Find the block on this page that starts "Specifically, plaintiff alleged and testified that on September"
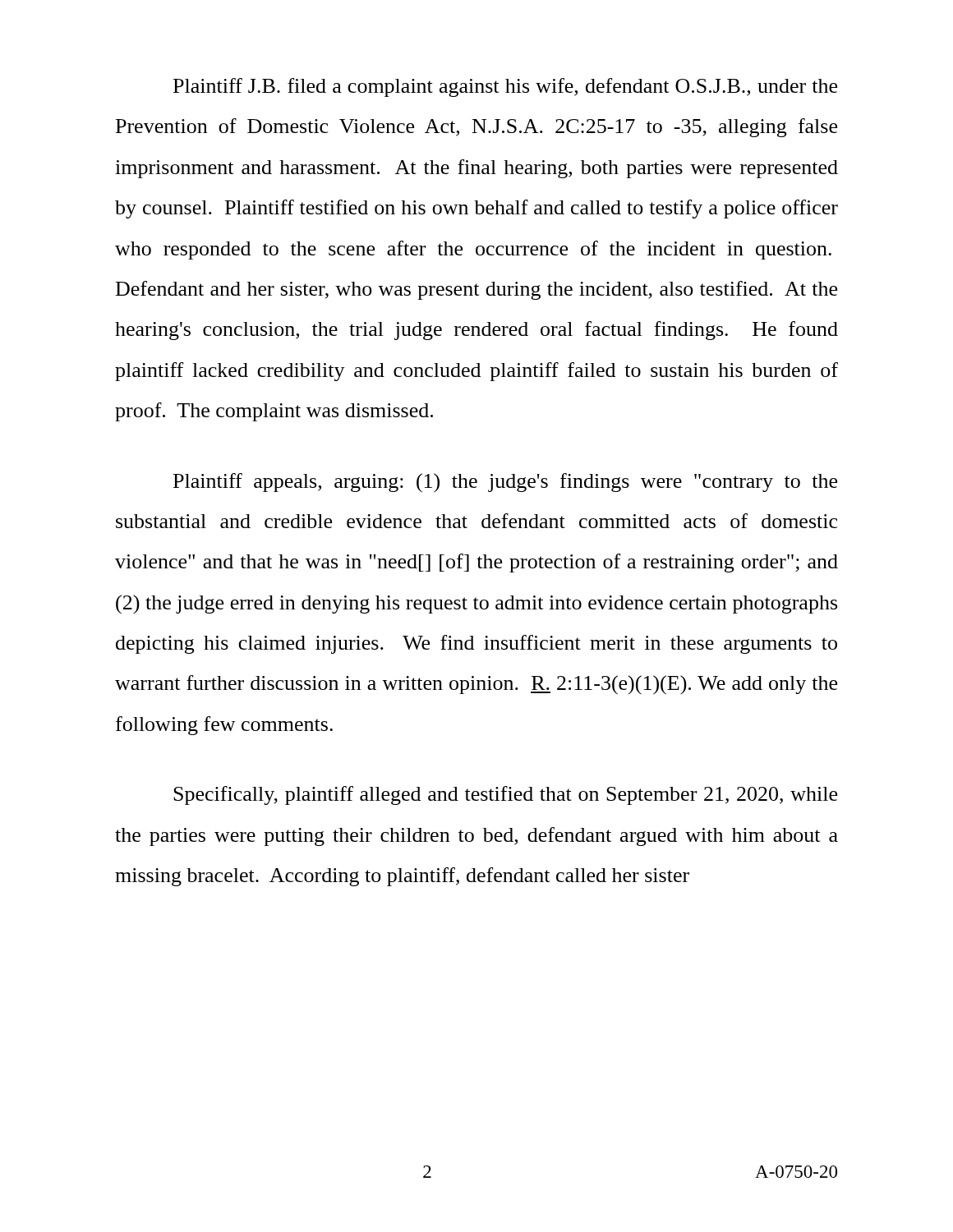This screenshot has height=1232, width=953. coord(476,835)
